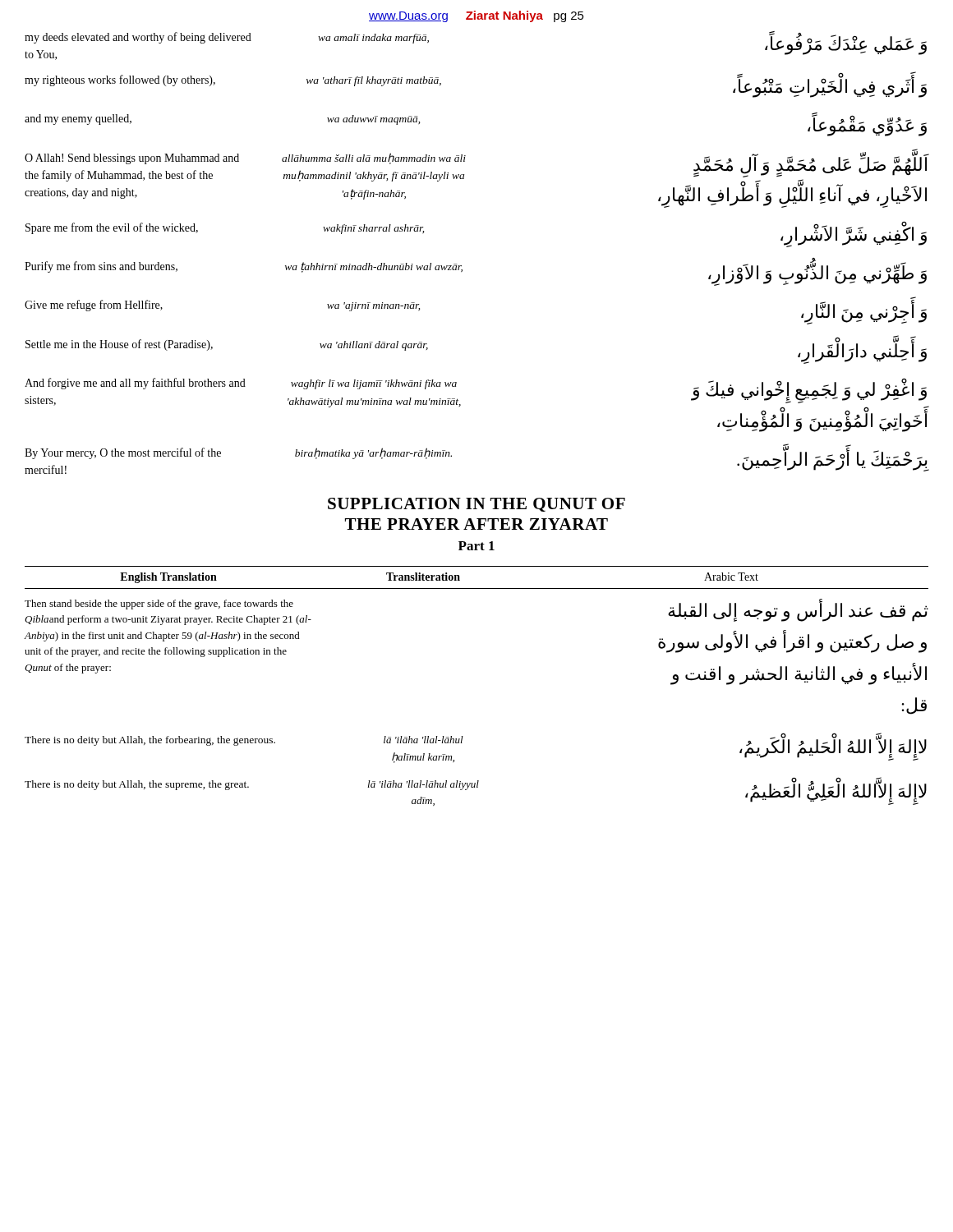This screenshot has height=1232, width=953.
Task: Click where it says "wa aduwwī maqmūā,"
Action: point(374,119)
